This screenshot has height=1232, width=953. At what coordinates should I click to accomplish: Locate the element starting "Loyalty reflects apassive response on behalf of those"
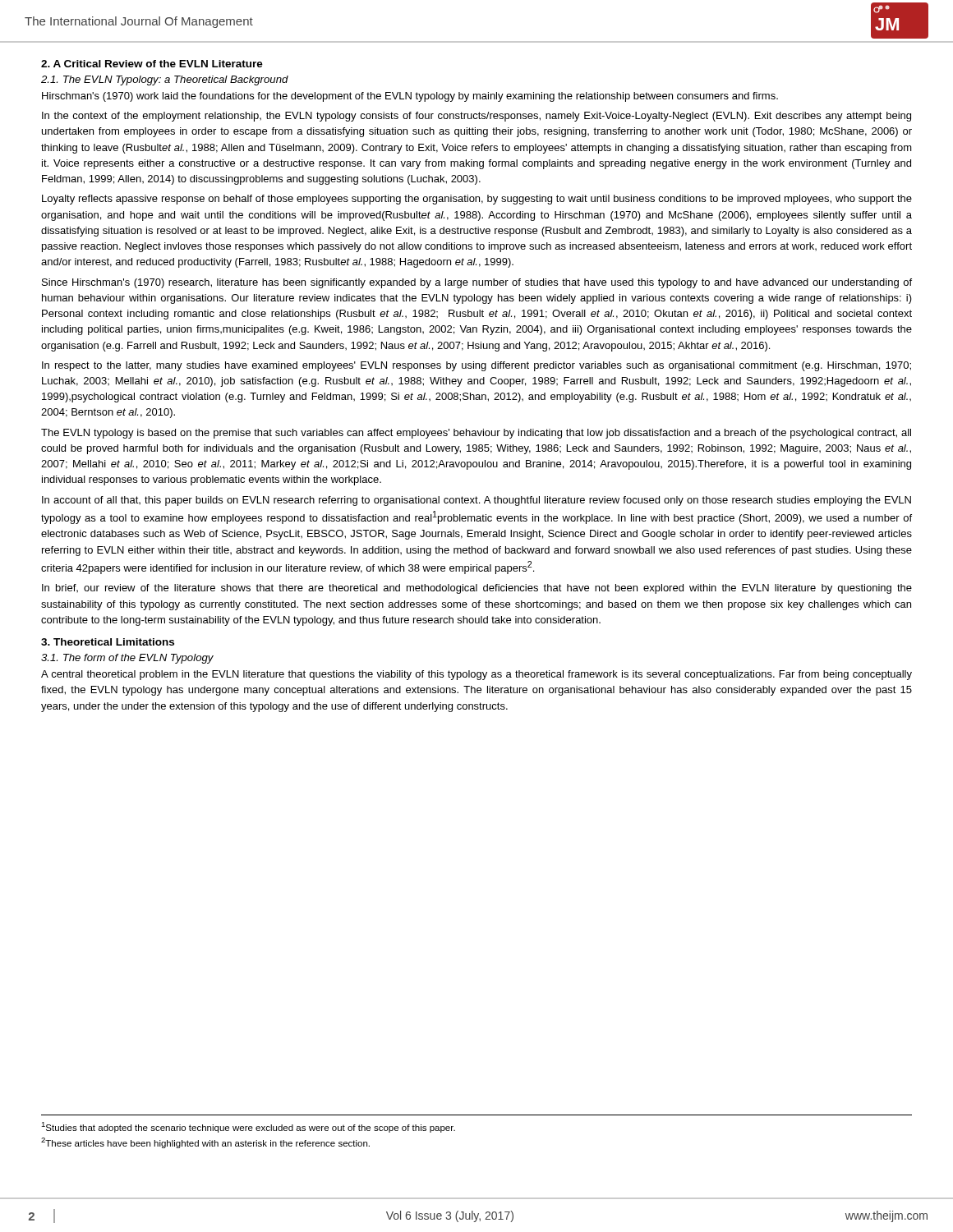click(476, 230)
